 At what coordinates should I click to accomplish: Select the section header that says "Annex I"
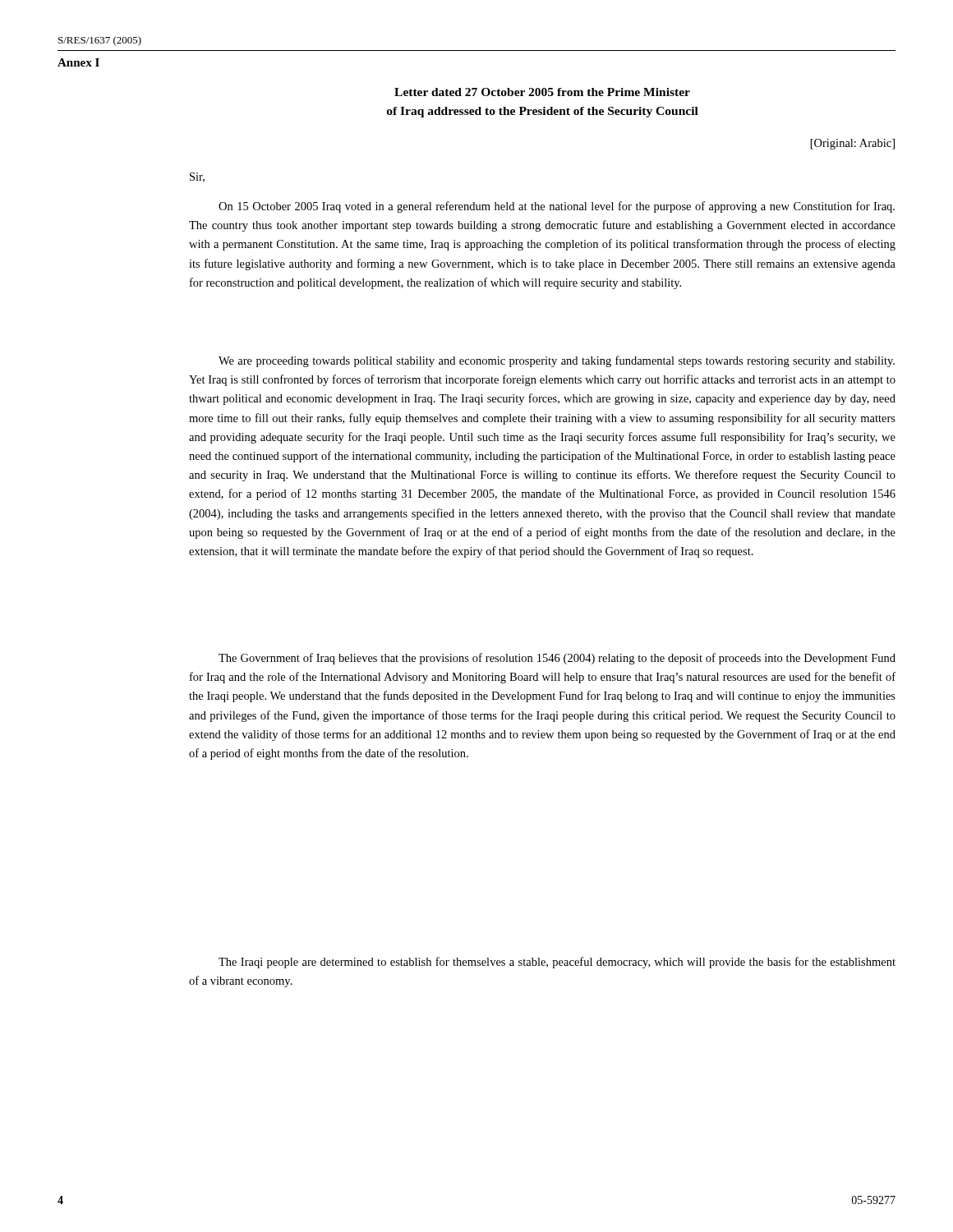pos(79,62)
